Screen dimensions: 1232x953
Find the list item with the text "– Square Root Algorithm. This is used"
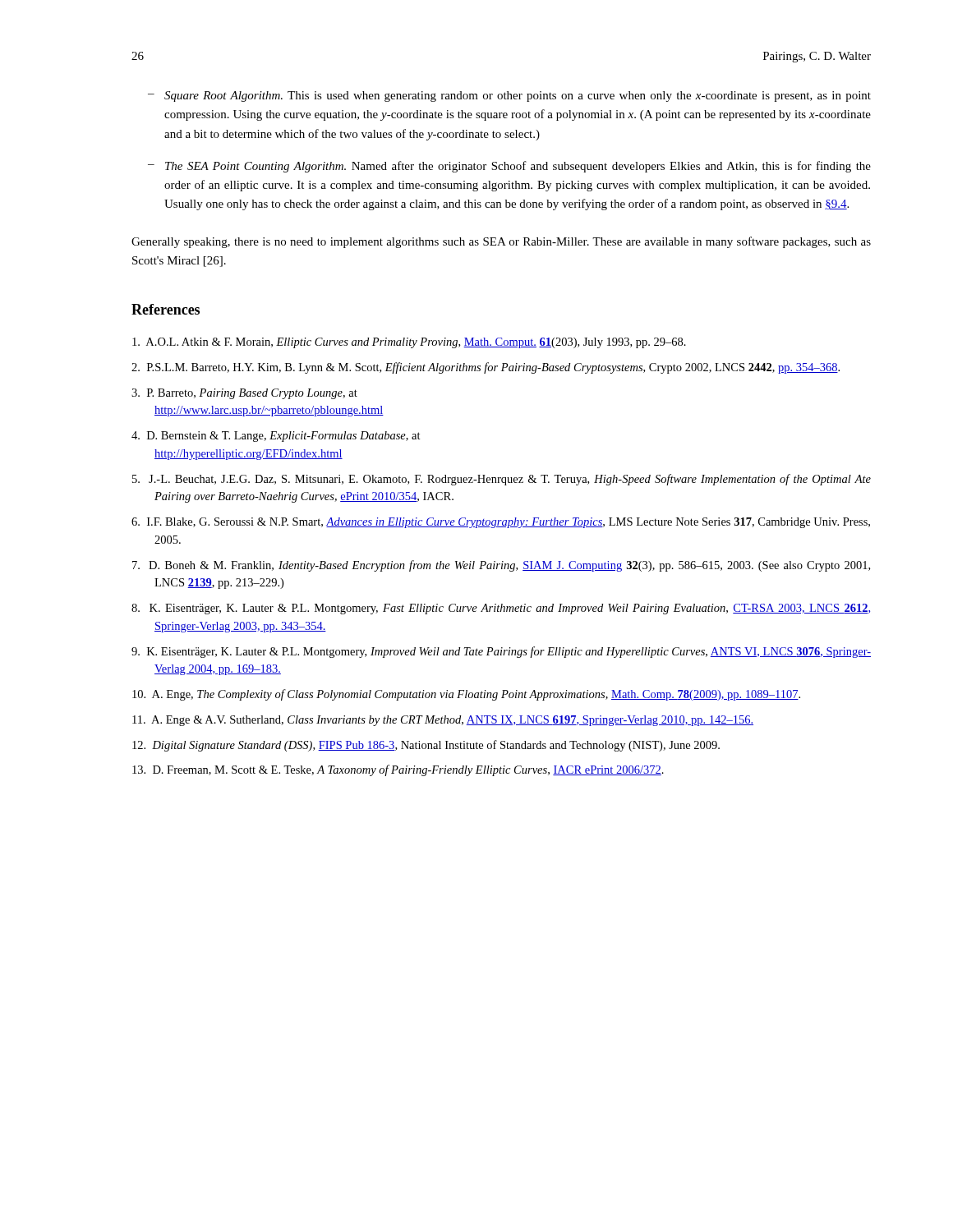coord(509,115)
